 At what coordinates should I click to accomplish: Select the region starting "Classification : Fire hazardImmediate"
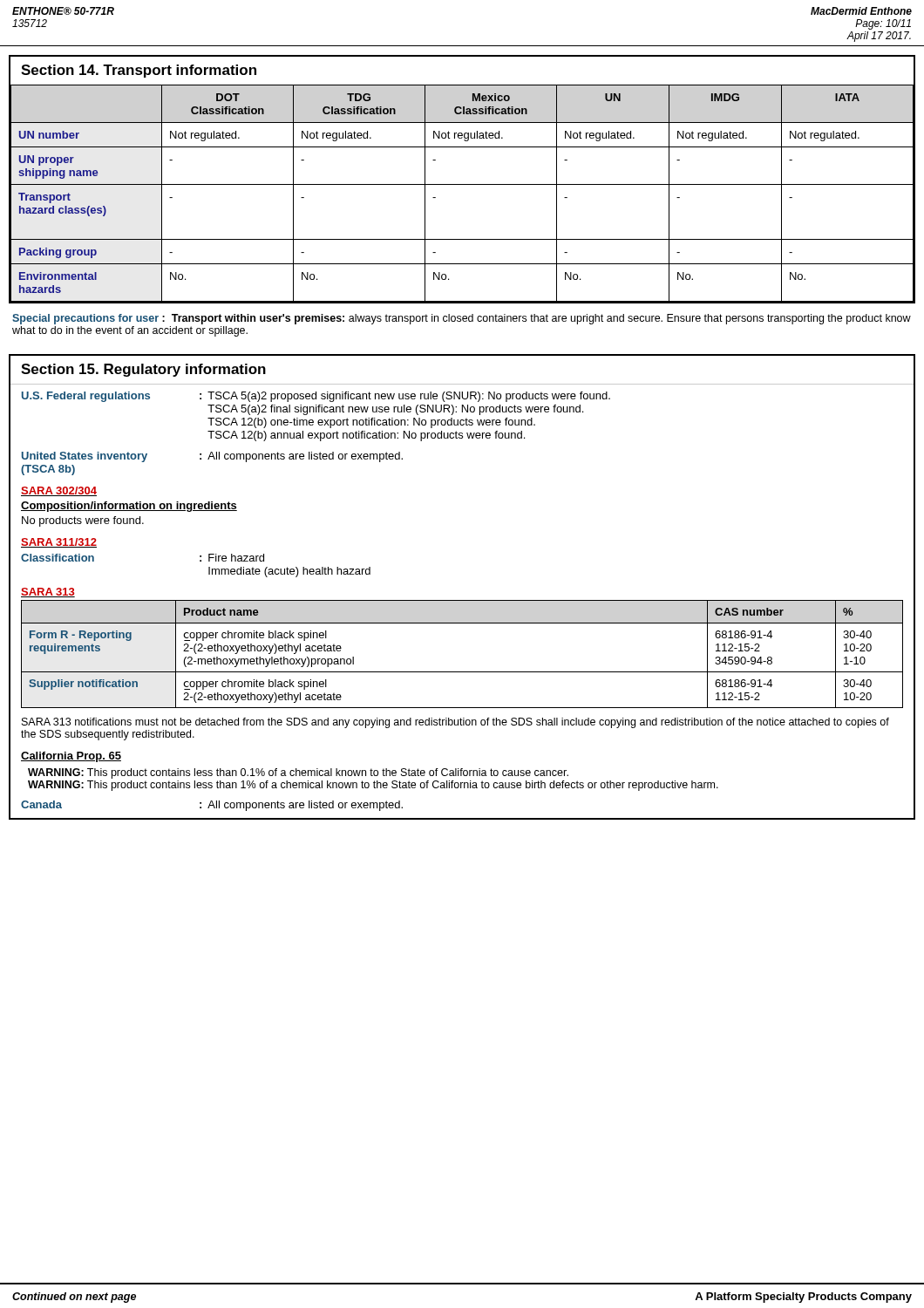pos(196,564)
